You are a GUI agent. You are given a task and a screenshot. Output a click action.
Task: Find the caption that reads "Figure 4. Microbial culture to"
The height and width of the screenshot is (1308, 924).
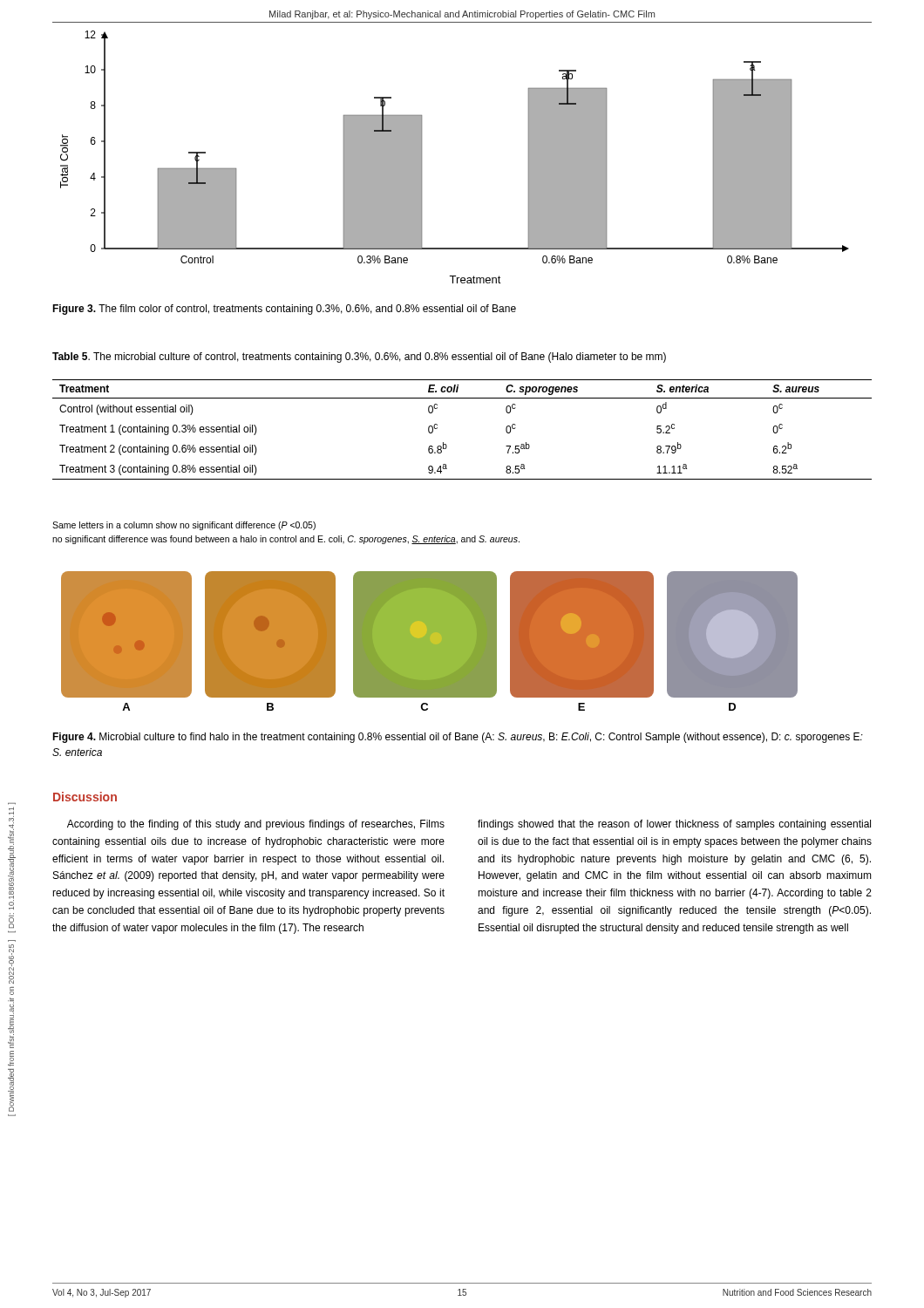click(458, 745)
